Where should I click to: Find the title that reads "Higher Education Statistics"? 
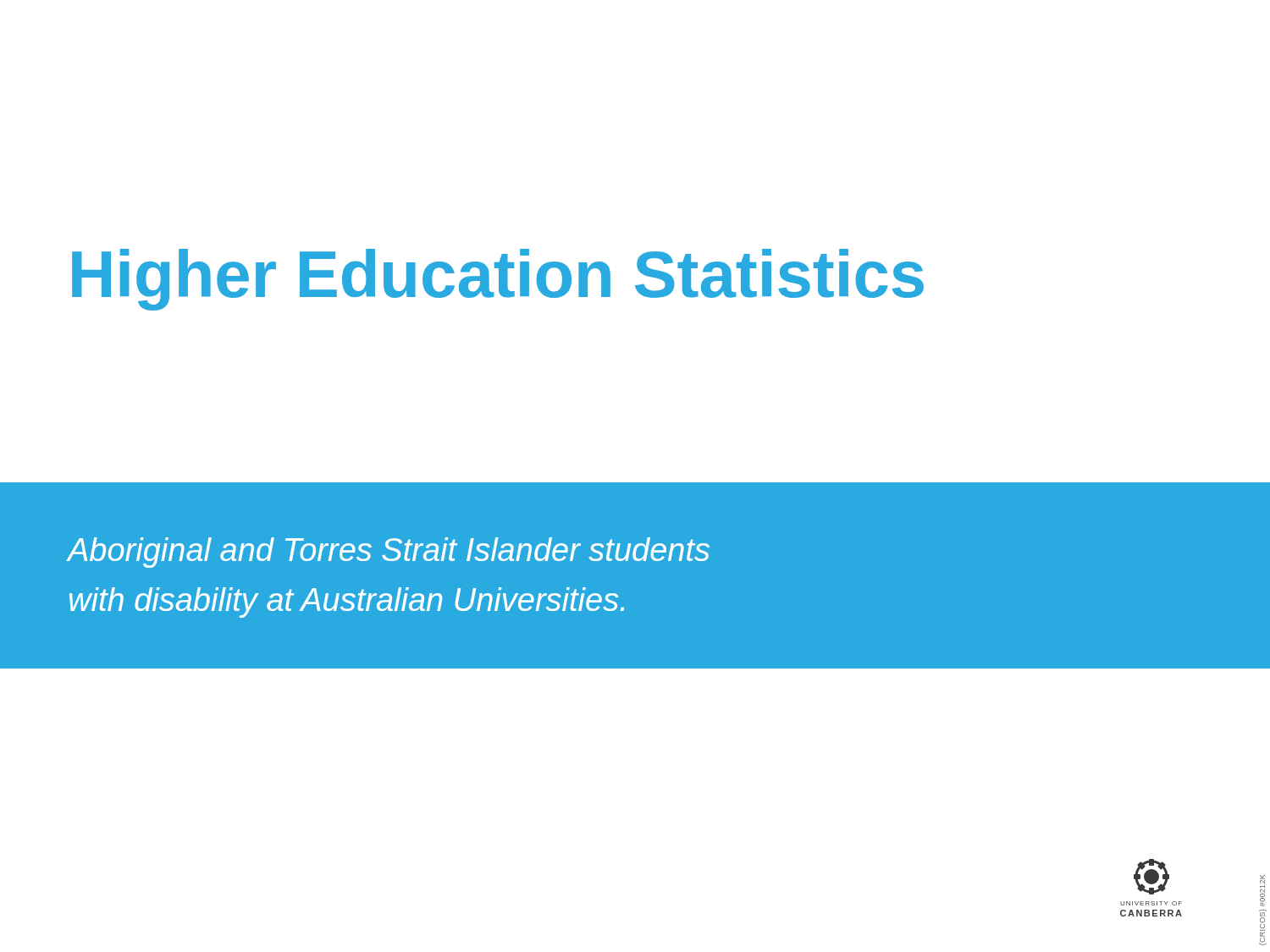click(497, 274)
